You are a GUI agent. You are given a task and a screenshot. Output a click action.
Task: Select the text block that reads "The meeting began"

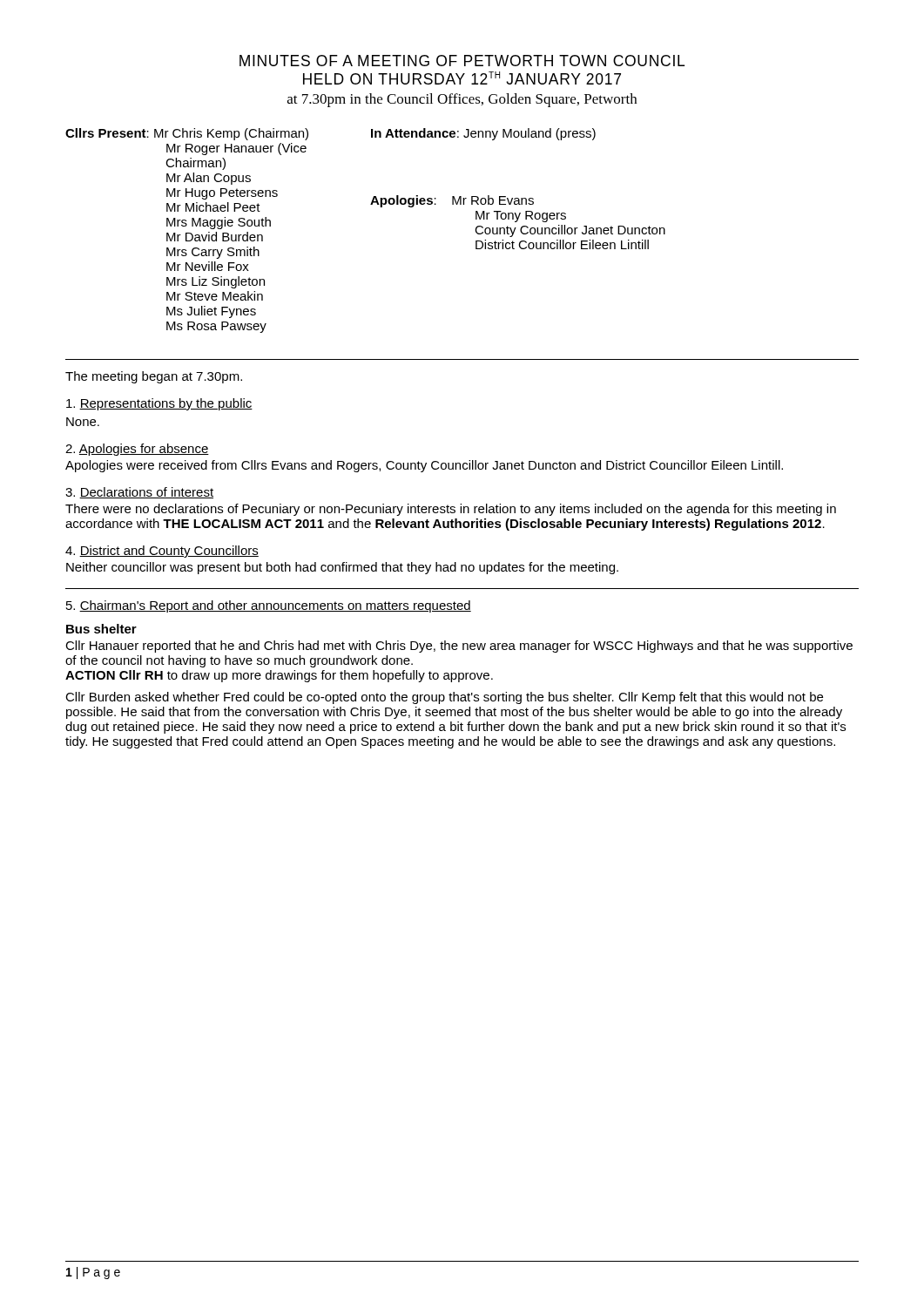(154, 376)
